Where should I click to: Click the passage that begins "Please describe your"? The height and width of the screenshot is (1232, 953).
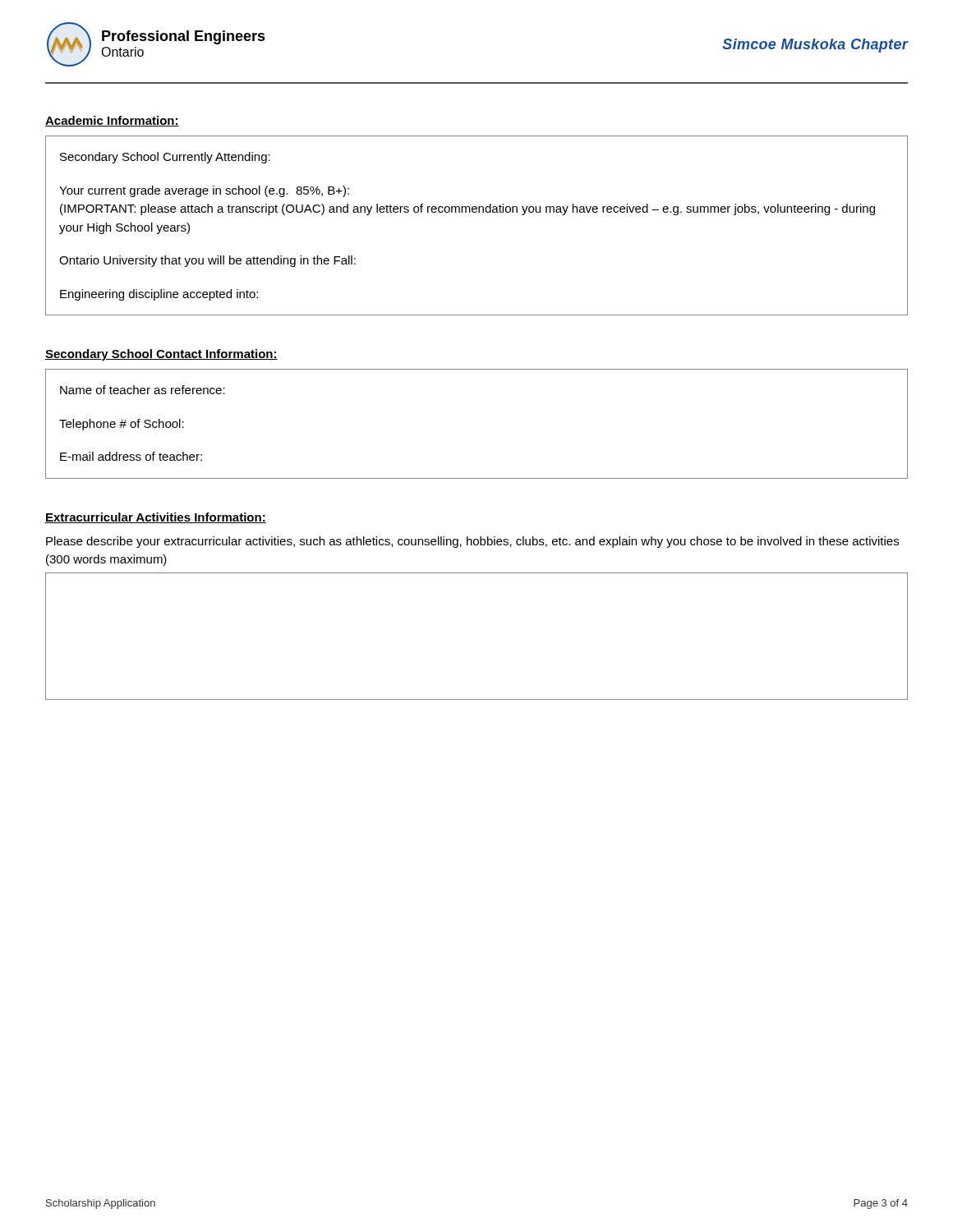point(472,550)
